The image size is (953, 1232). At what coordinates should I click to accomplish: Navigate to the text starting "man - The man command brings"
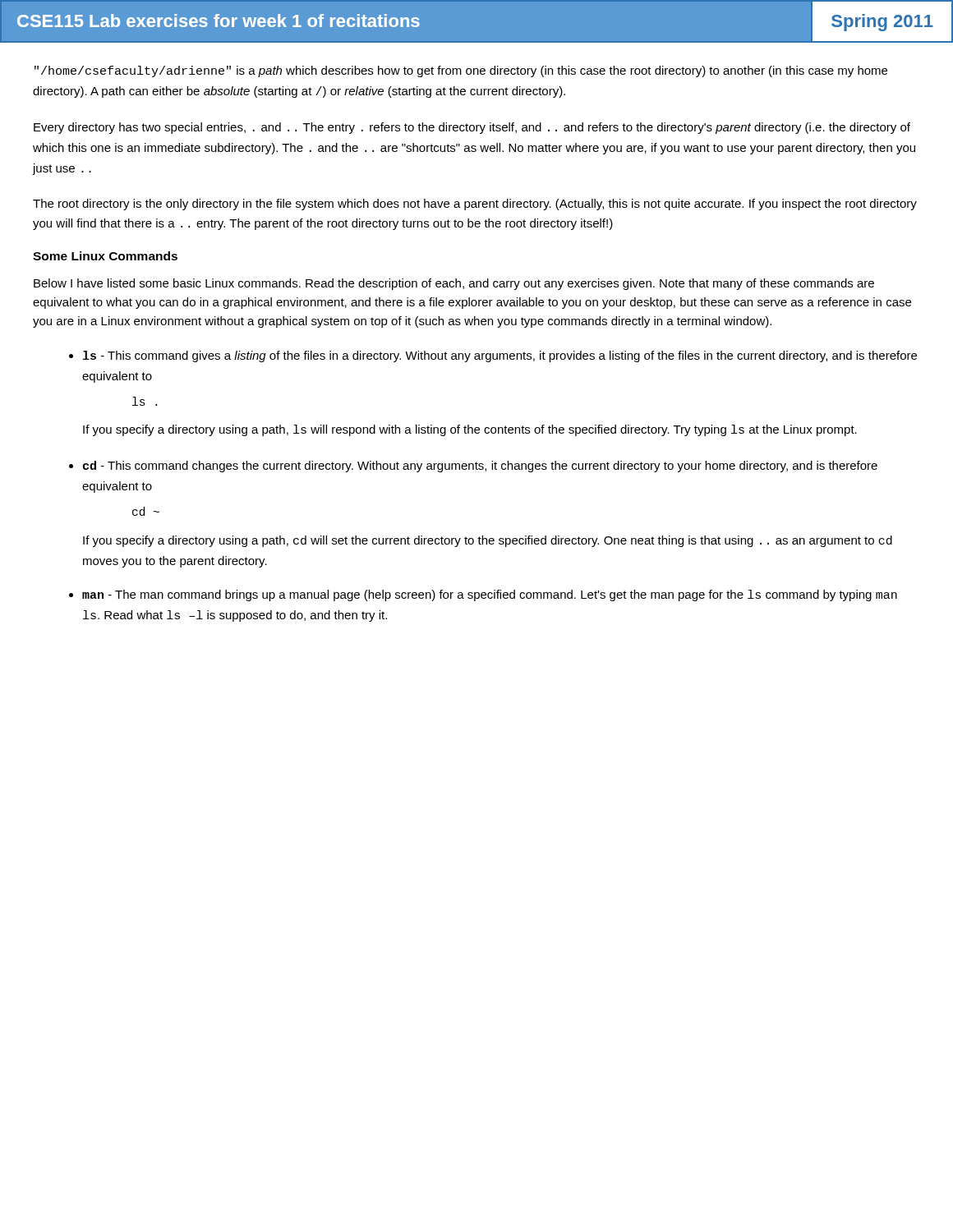pyautogui.click(x=501, y=606)
